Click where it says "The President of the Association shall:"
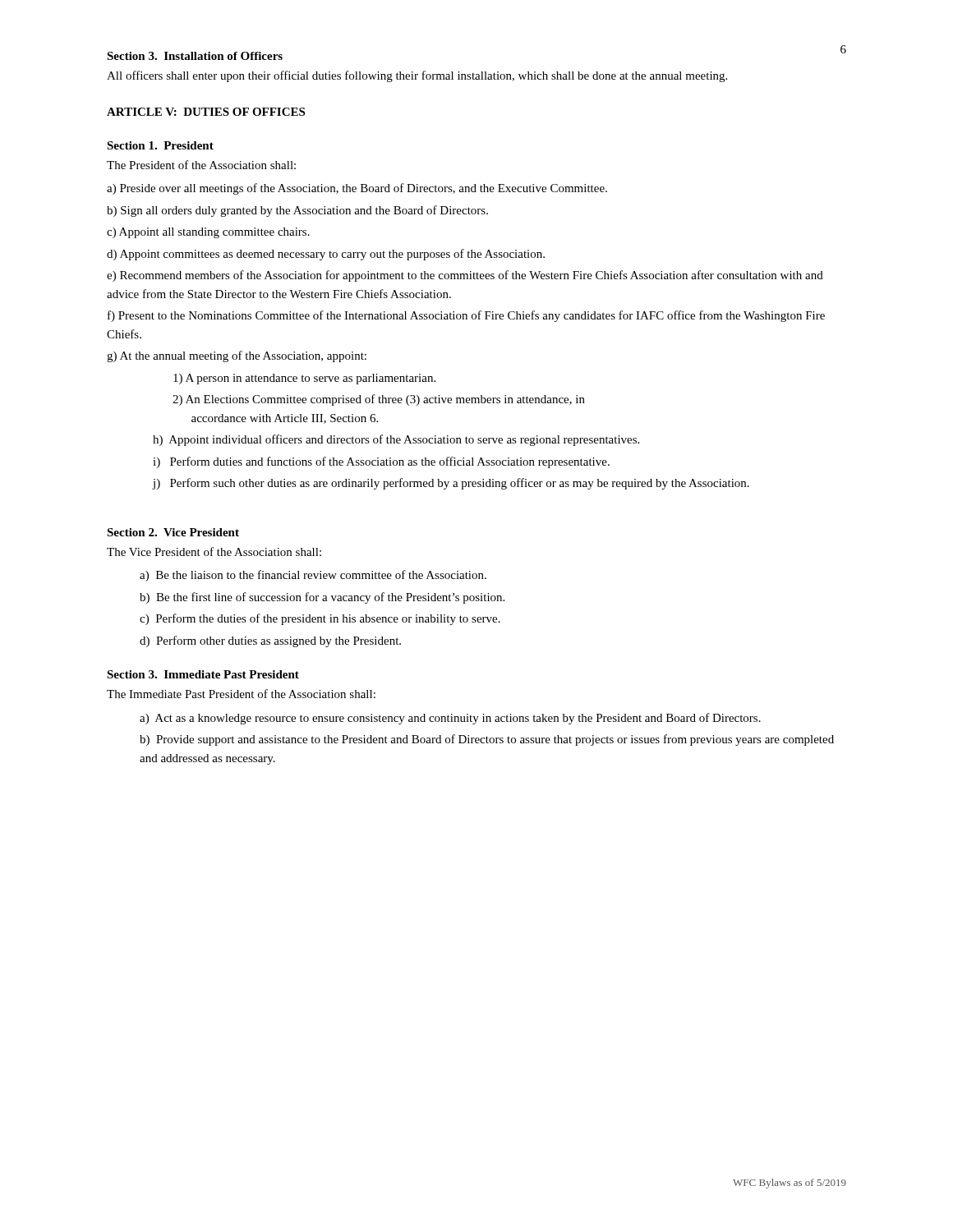 click(202, 165)
